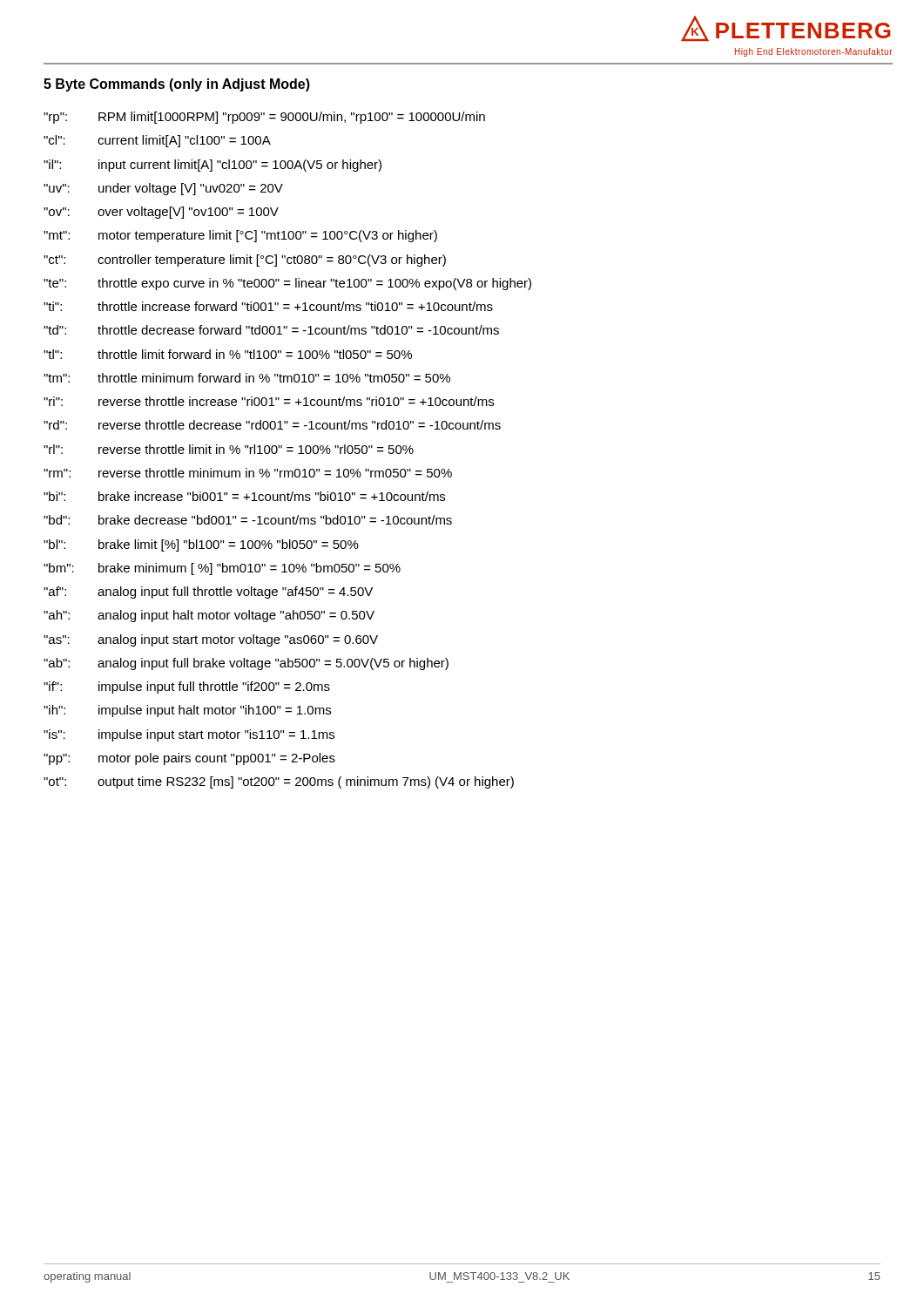924x1307 pixels.
Task: Point to the block beginning ""te": throttle expo curve"
Action: click(x=288, y=283)
